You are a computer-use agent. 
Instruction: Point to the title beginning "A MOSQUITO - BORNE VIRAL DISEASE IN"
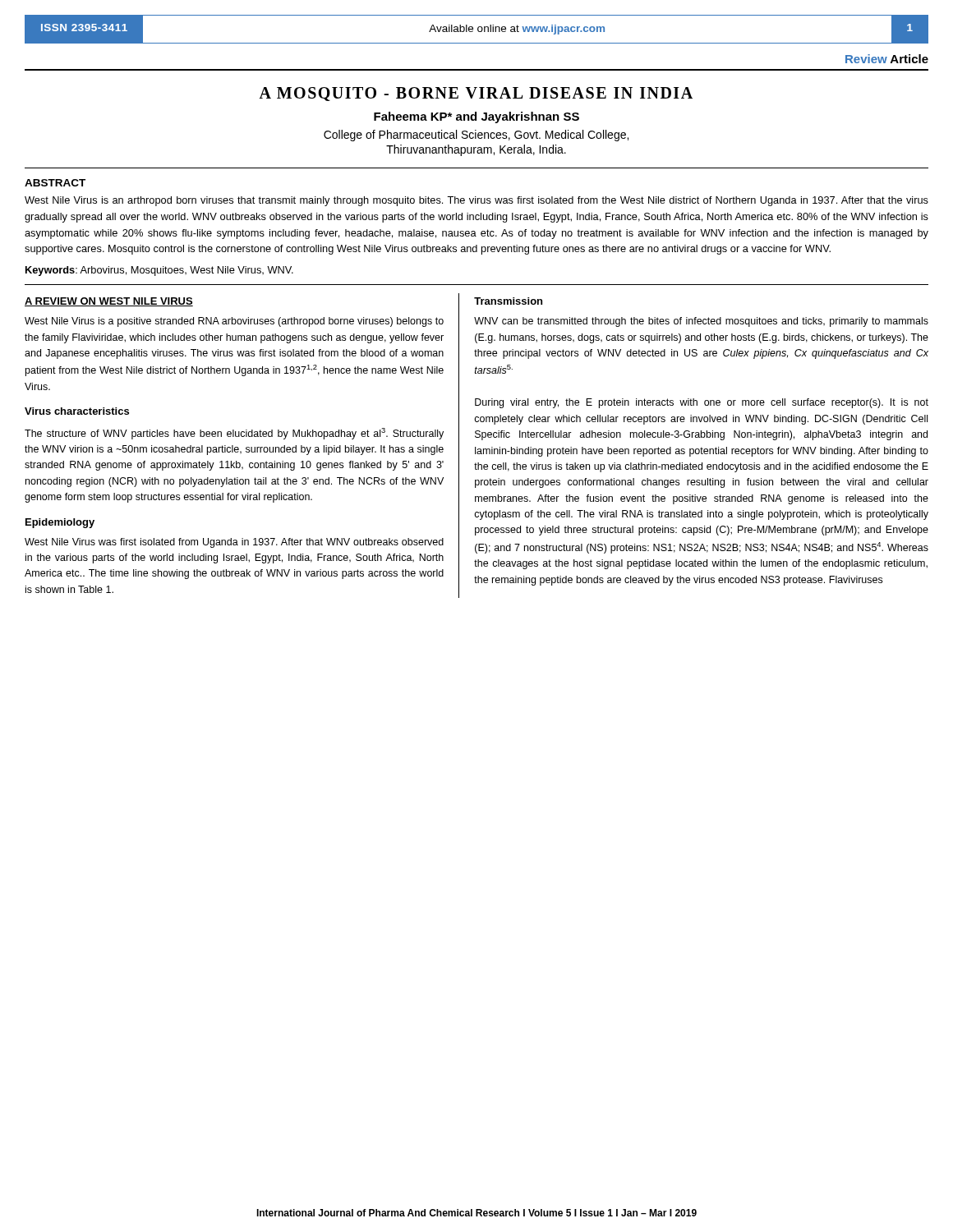pos(476,93)
